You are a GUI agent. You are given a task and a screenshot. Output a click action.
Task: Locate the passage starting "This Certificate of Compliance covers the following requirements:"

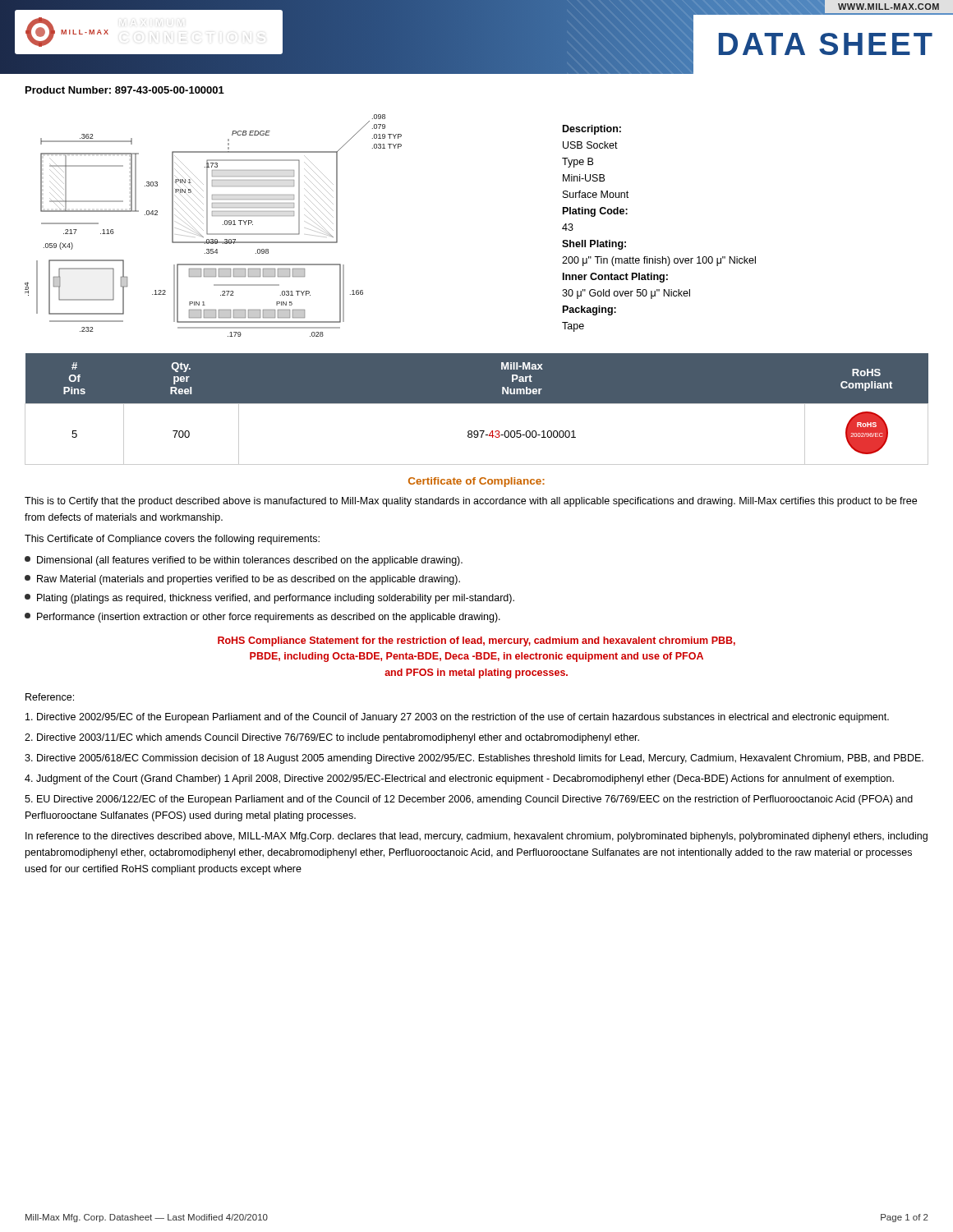coord(172,539)
